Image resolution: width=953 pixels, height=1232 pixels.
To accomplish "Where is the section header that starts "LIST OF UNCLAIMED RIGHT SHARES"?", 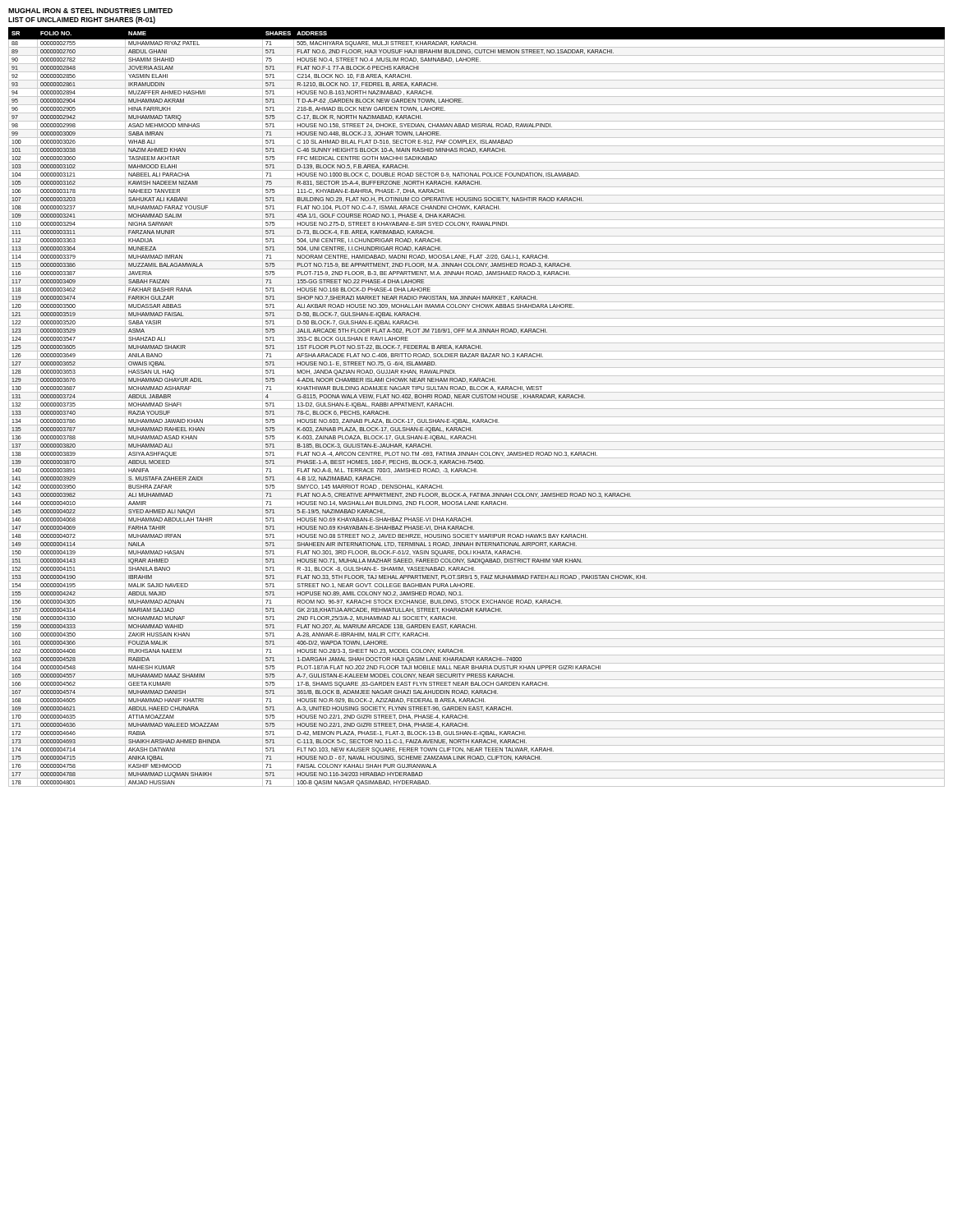I will coord(82,20).
